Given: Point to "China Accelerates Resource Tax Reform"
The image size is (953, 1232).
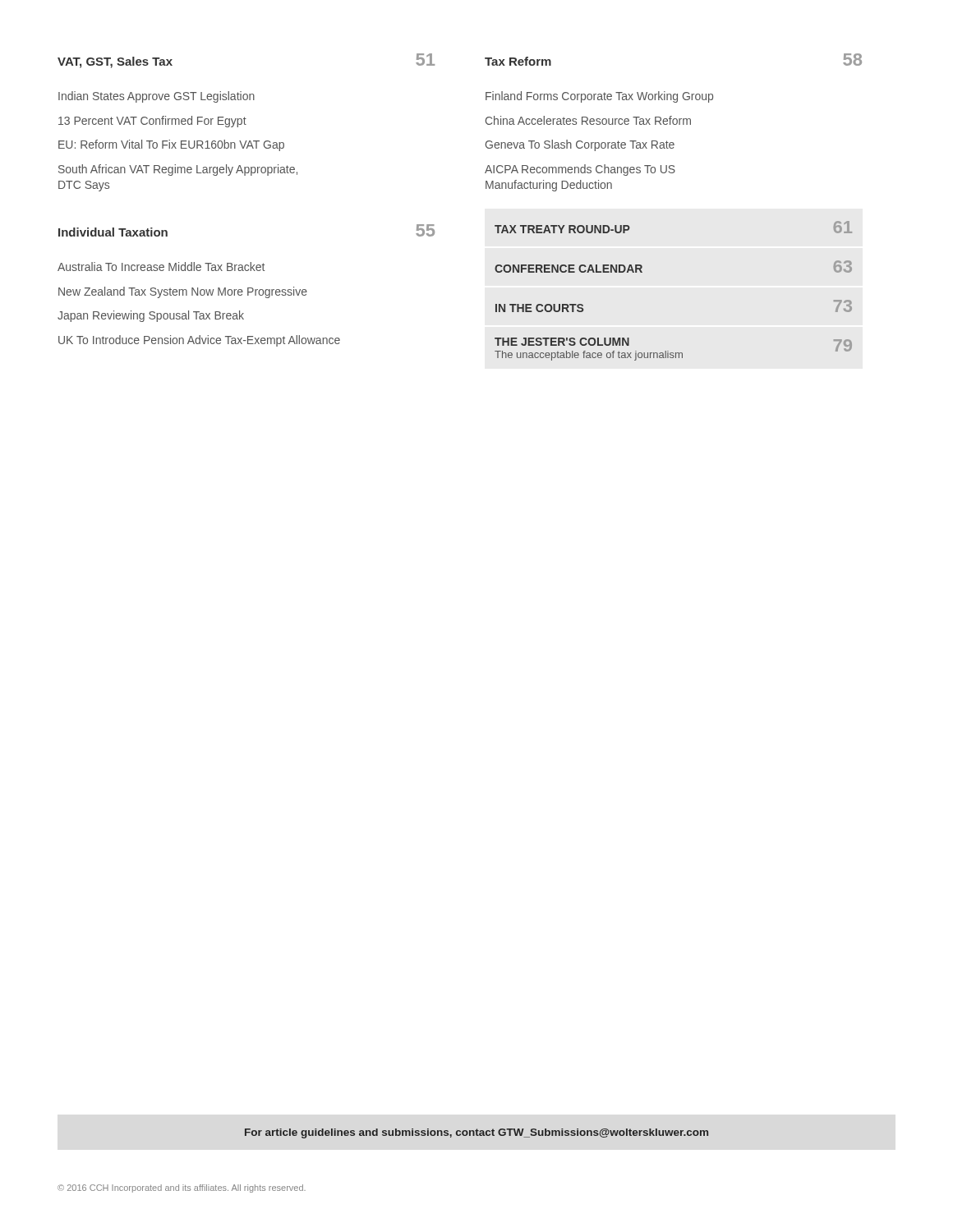Looking at the screenshot, I should click(x=588, y=120).
